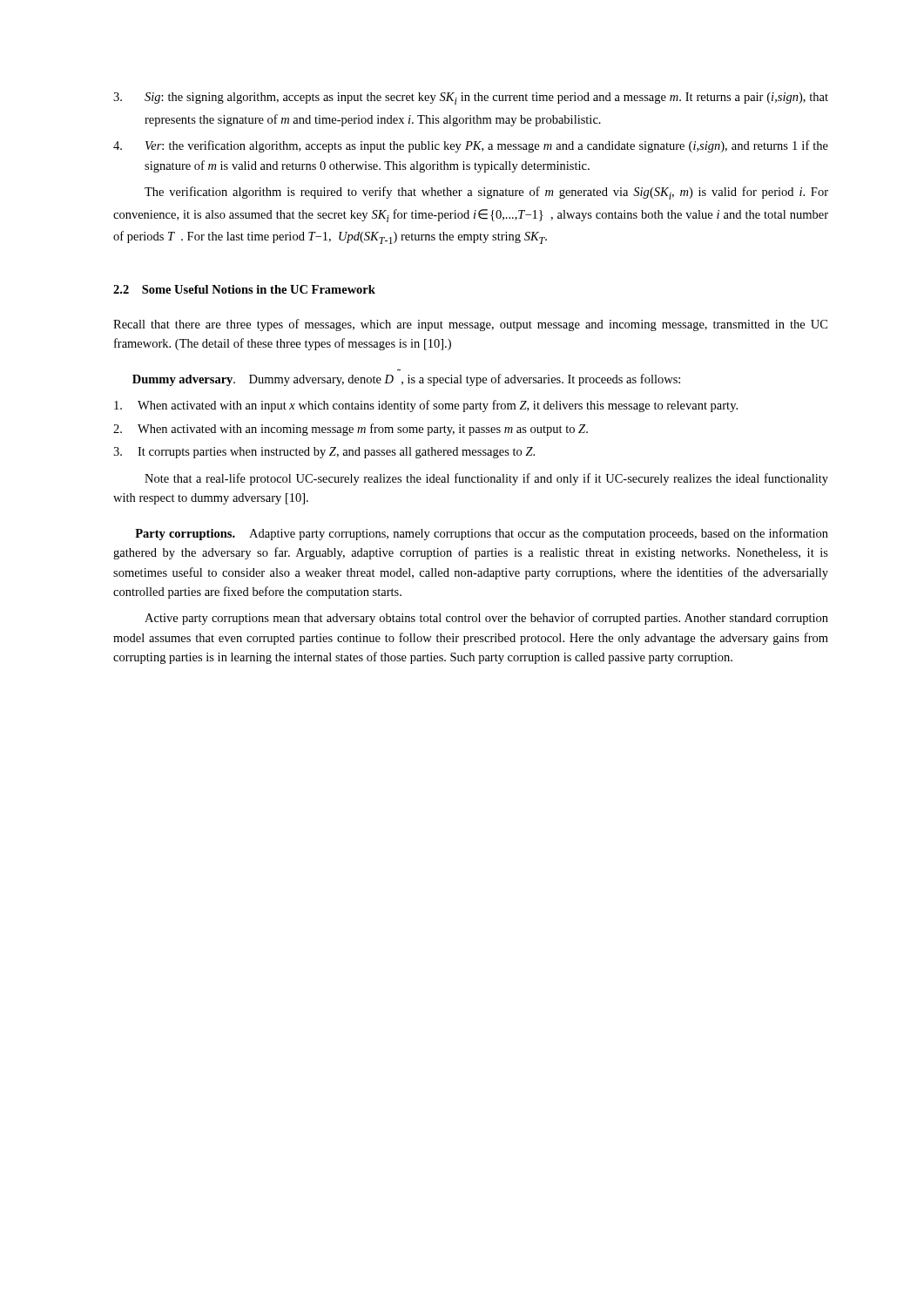Click on the text starting "Recall that there are three types"
This screenshot has width=924, height=1307.
(471, 334)
